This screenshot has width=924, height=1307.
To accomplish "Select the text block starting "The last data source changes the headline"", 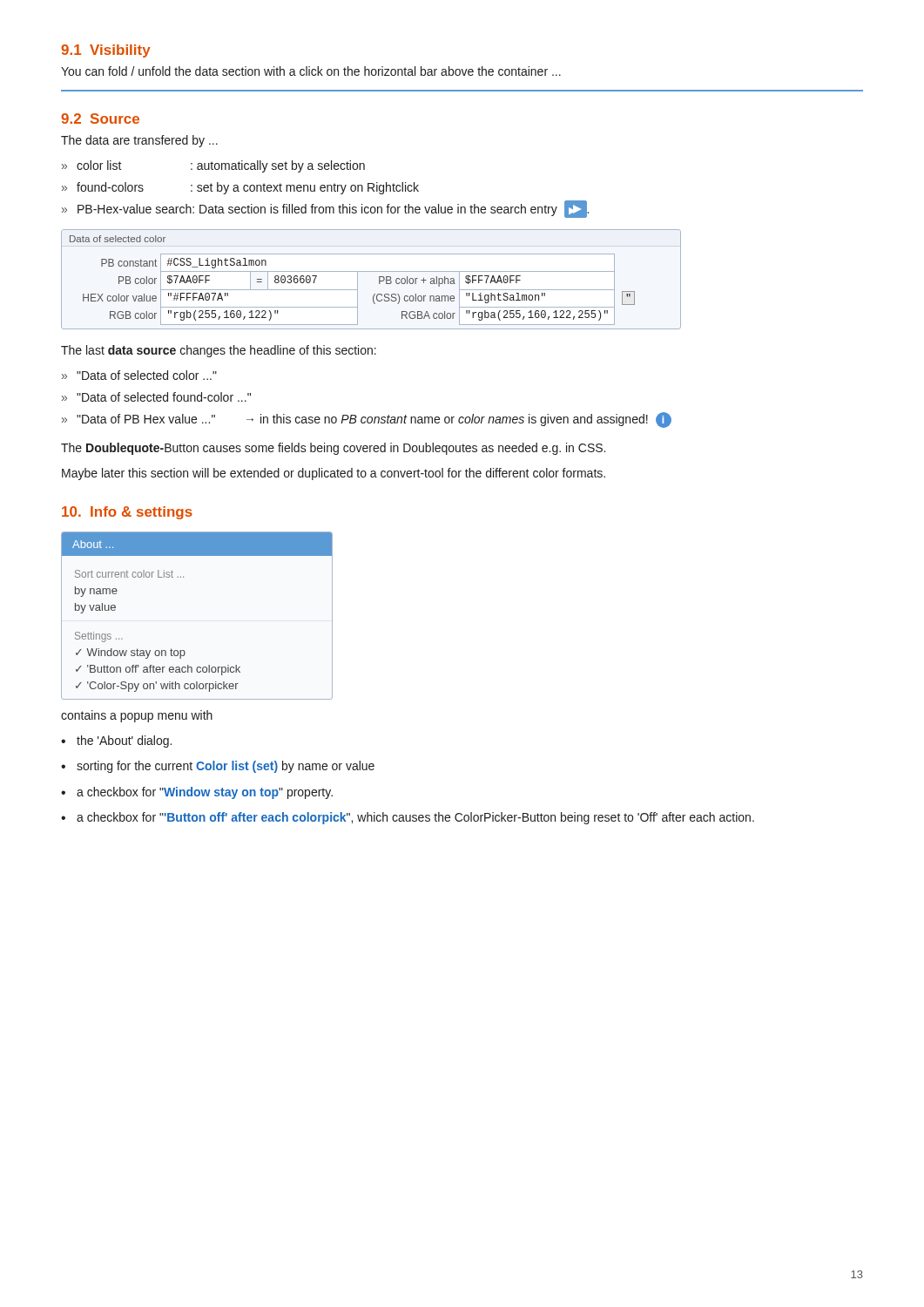I will point(219,350).
